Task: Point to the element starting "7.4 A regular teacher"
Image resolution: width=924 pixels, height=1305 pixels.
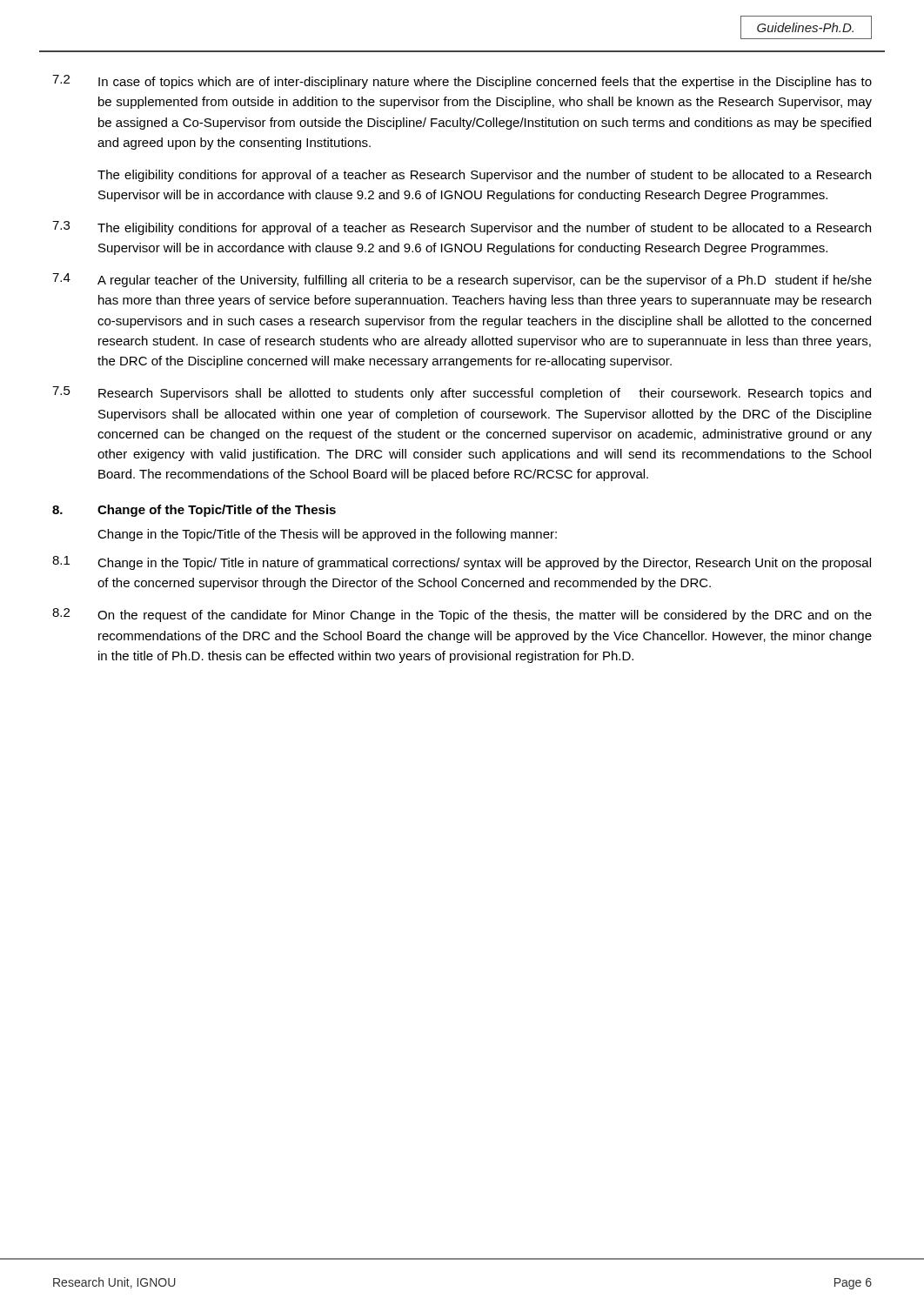Action: click(x=462, y=320)
